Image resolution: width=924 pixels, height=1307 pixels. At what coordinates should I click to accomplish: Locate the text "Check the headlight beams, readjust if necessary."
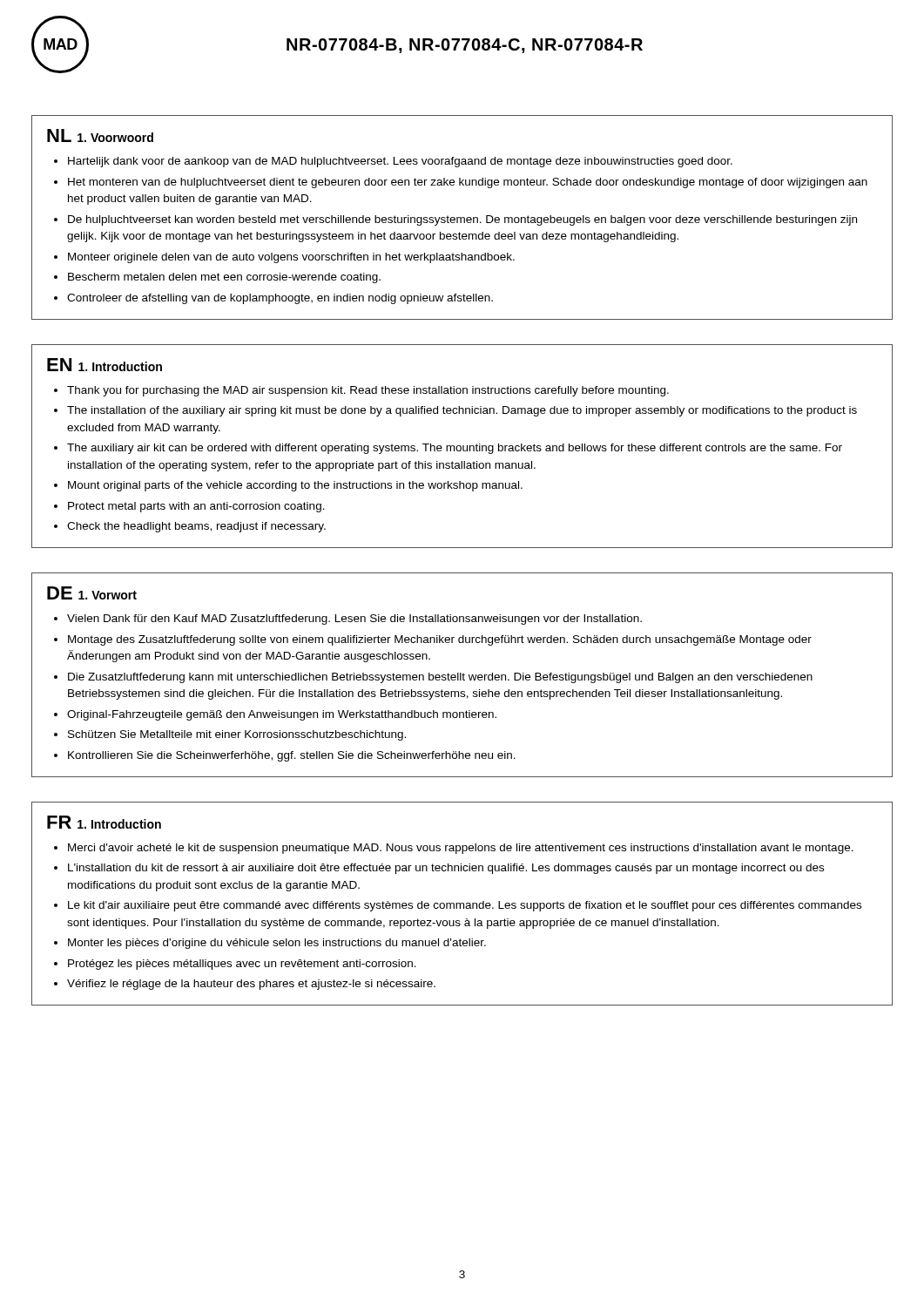[x=197, y=526]
